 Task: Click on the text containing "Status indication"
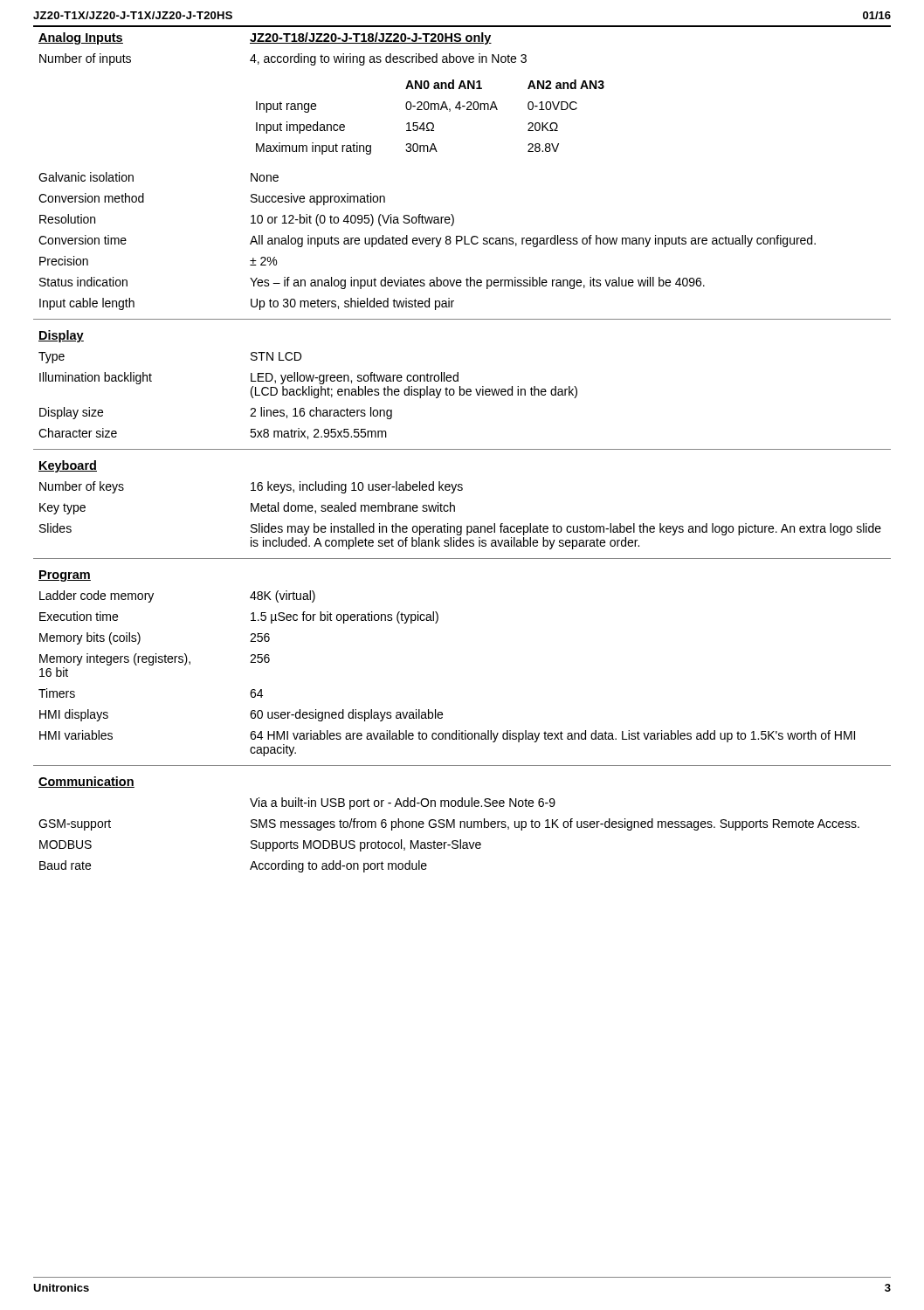tap(83, 282)
